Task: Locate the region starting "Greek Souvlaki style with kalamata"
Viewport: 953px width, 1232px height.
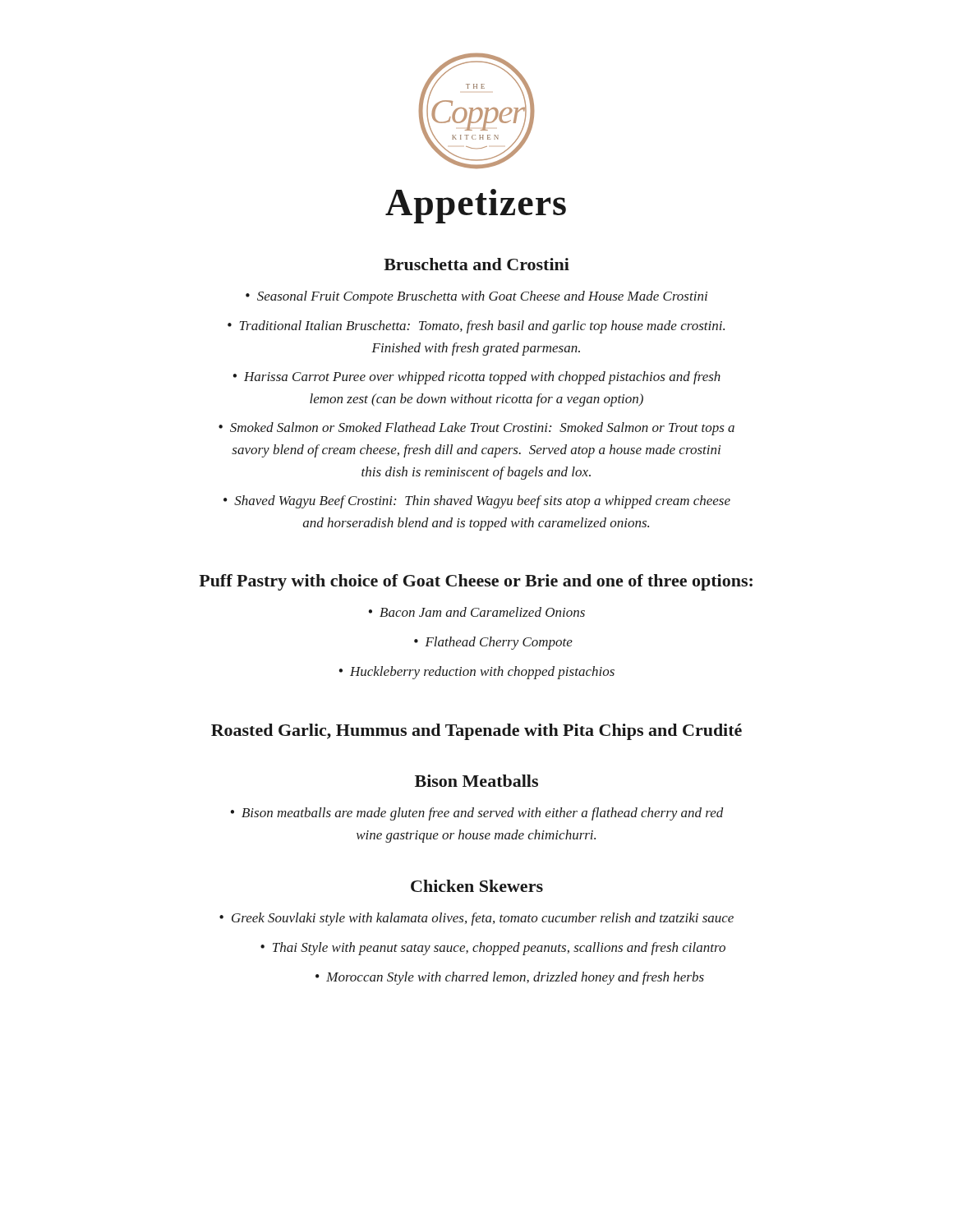Action: pos(482,918)
